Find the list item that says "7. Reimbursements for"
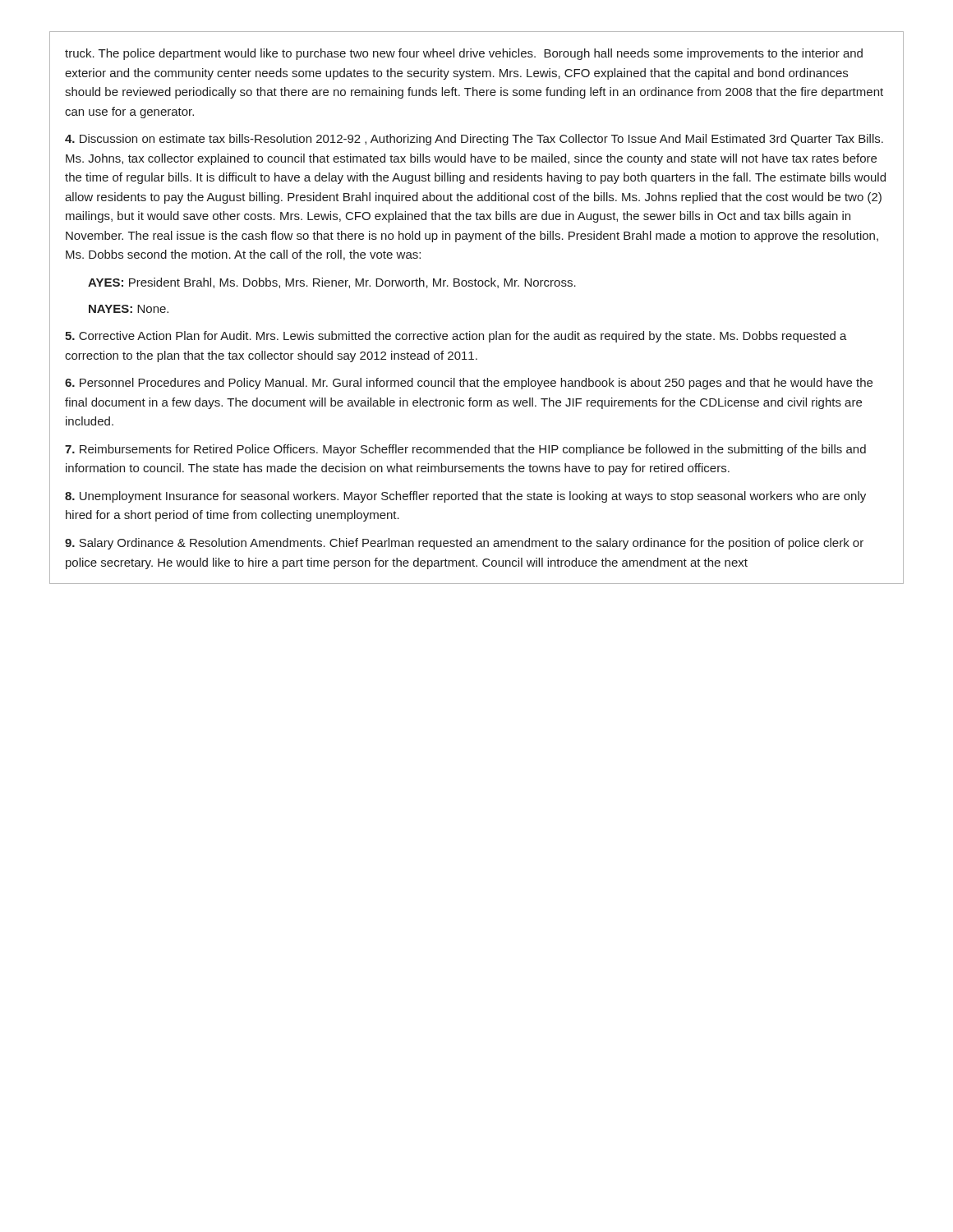 point(466,458)
